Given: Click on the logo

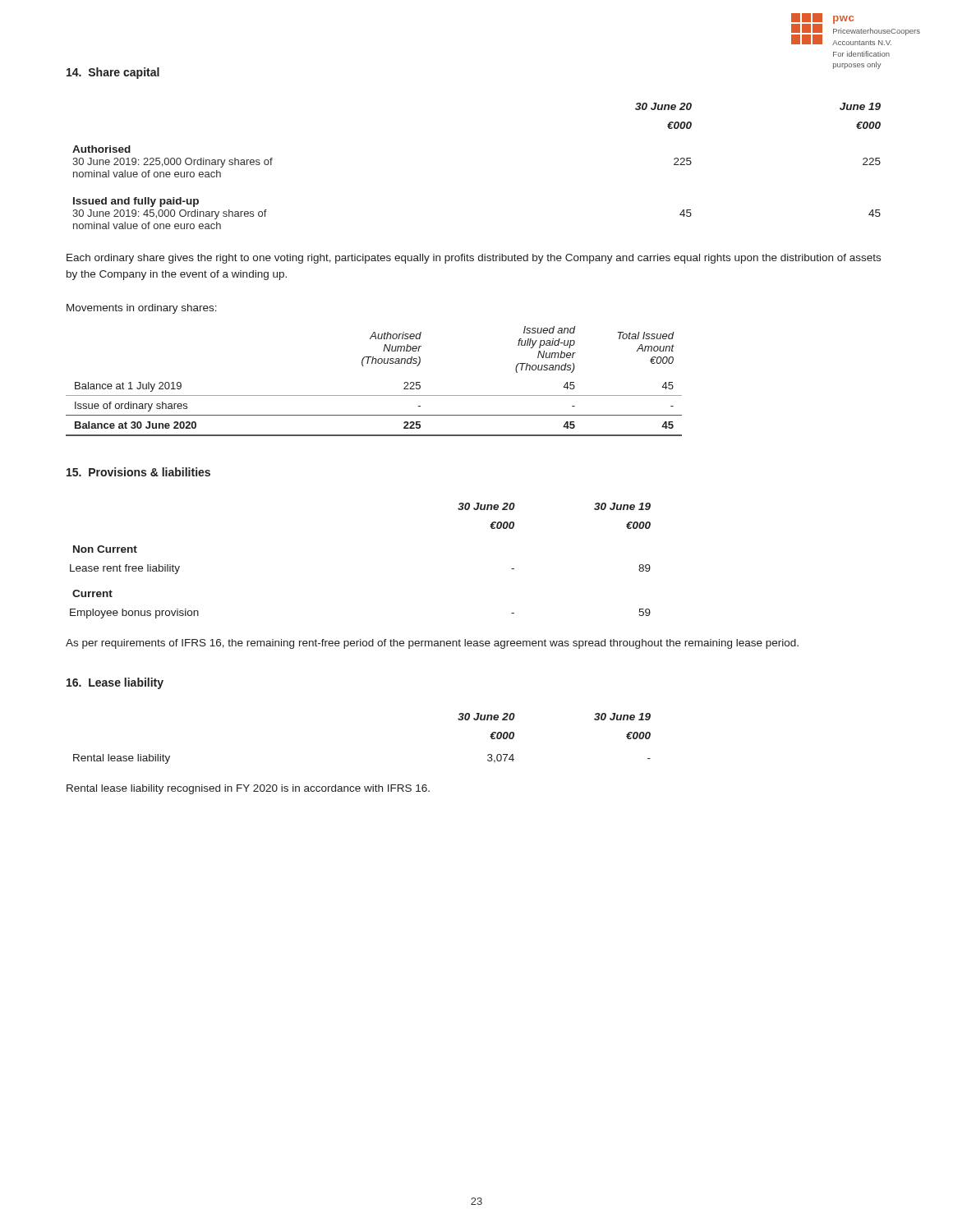Looking at the screenshot, I should 856,41.
